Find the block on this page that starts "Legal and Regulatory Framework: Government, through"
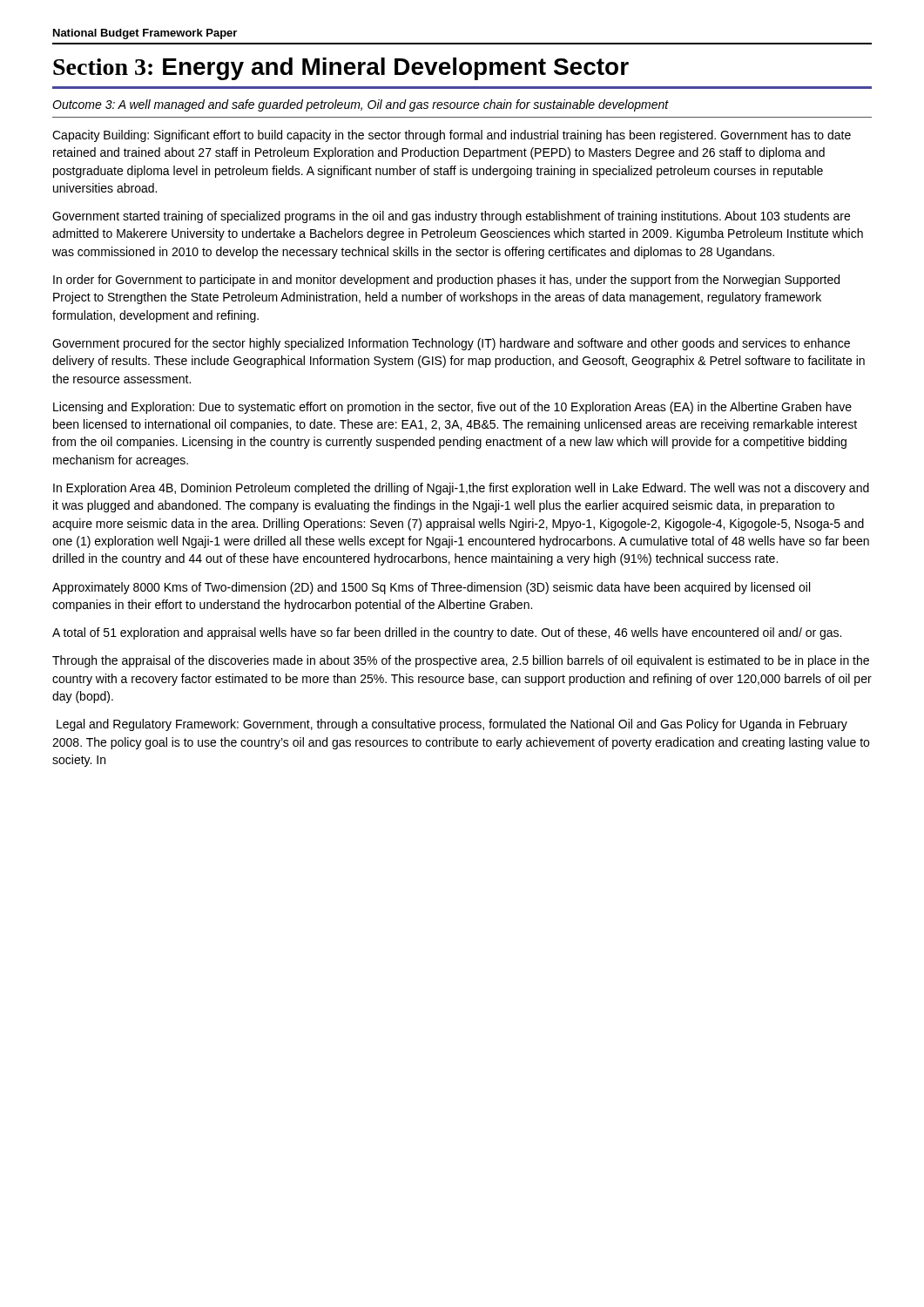 pos(461,742)
